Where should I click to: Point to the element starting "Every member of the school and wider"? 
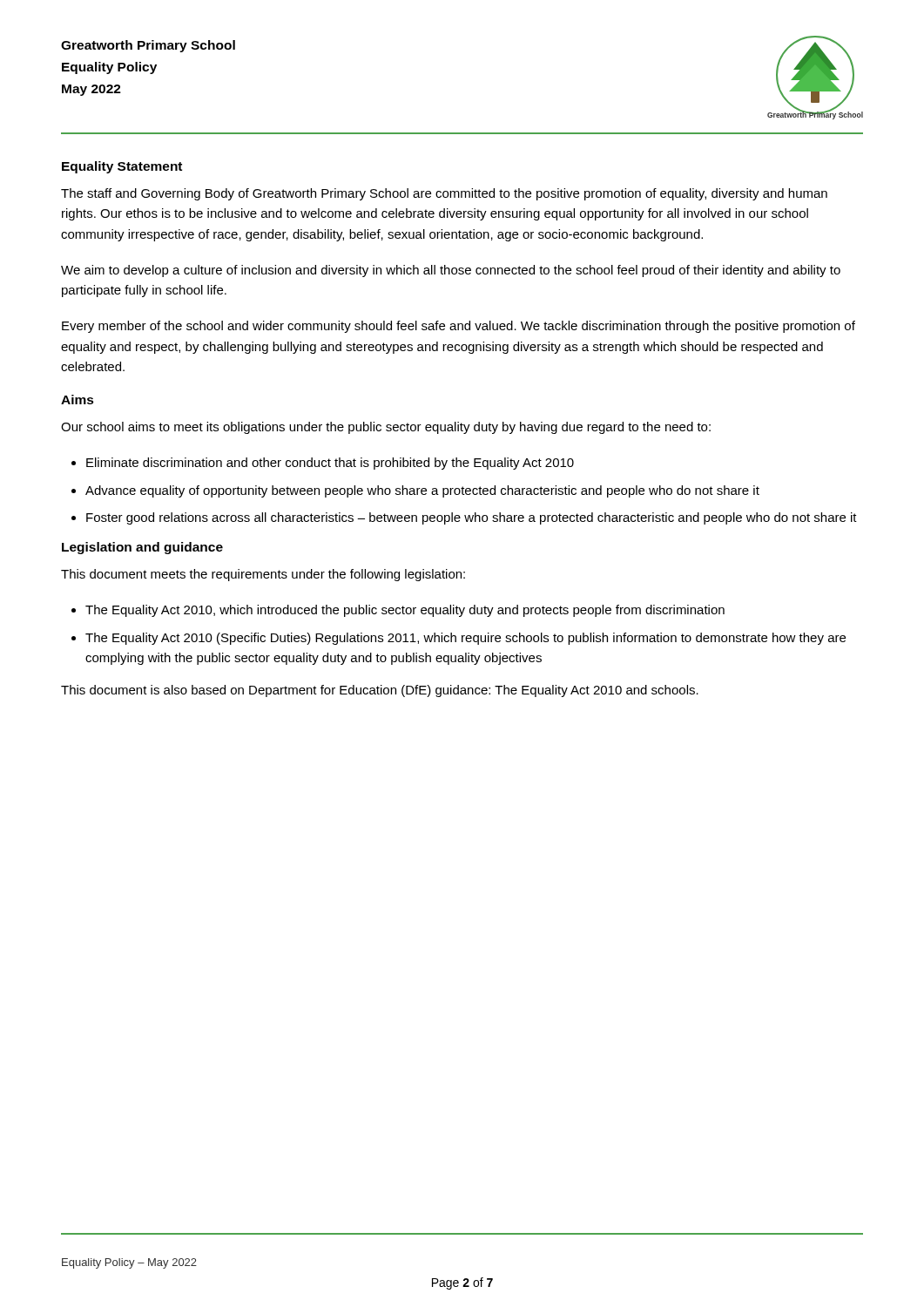pos(458,346)
